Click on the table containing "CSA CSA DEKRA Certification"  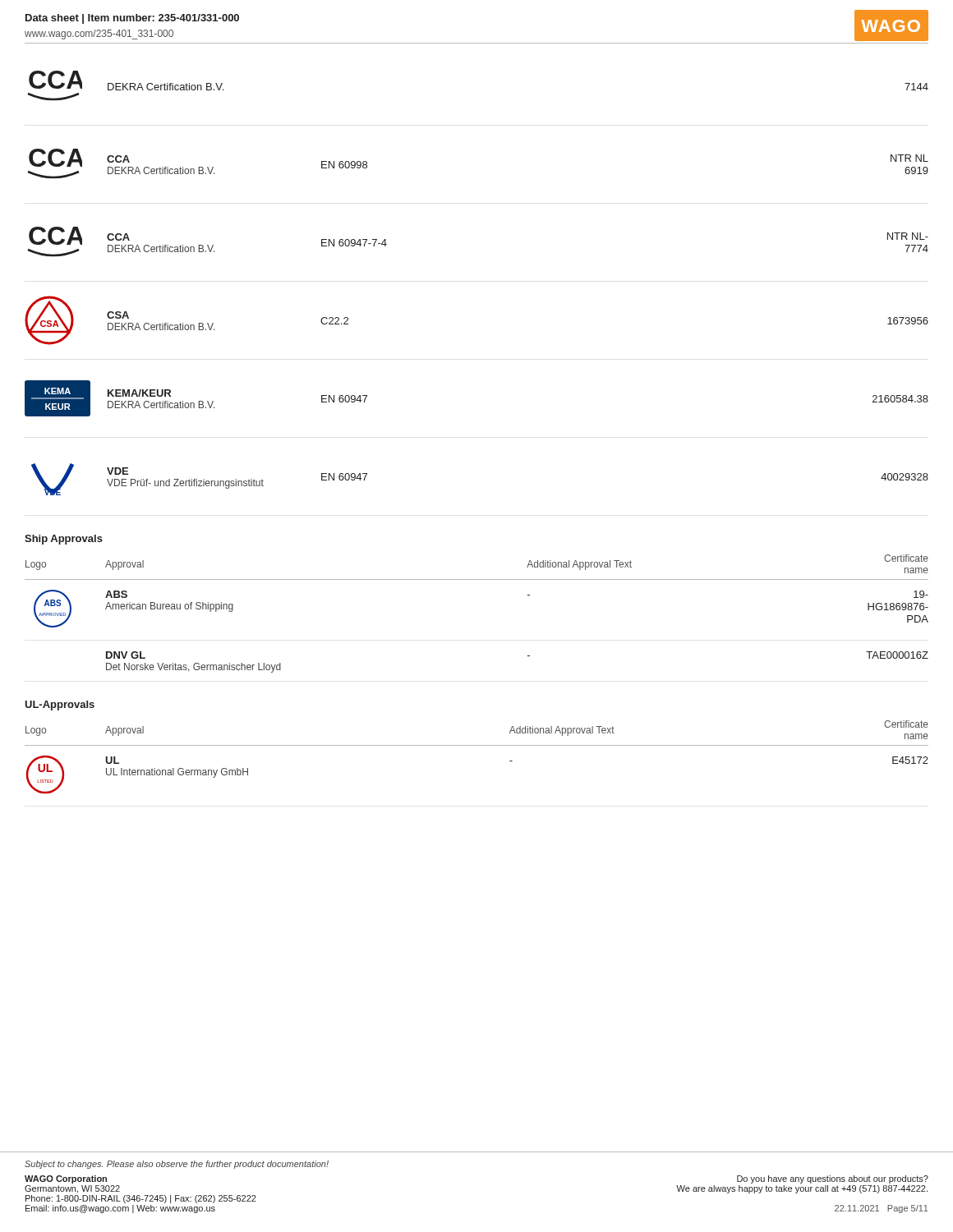[x=476, y=321]
